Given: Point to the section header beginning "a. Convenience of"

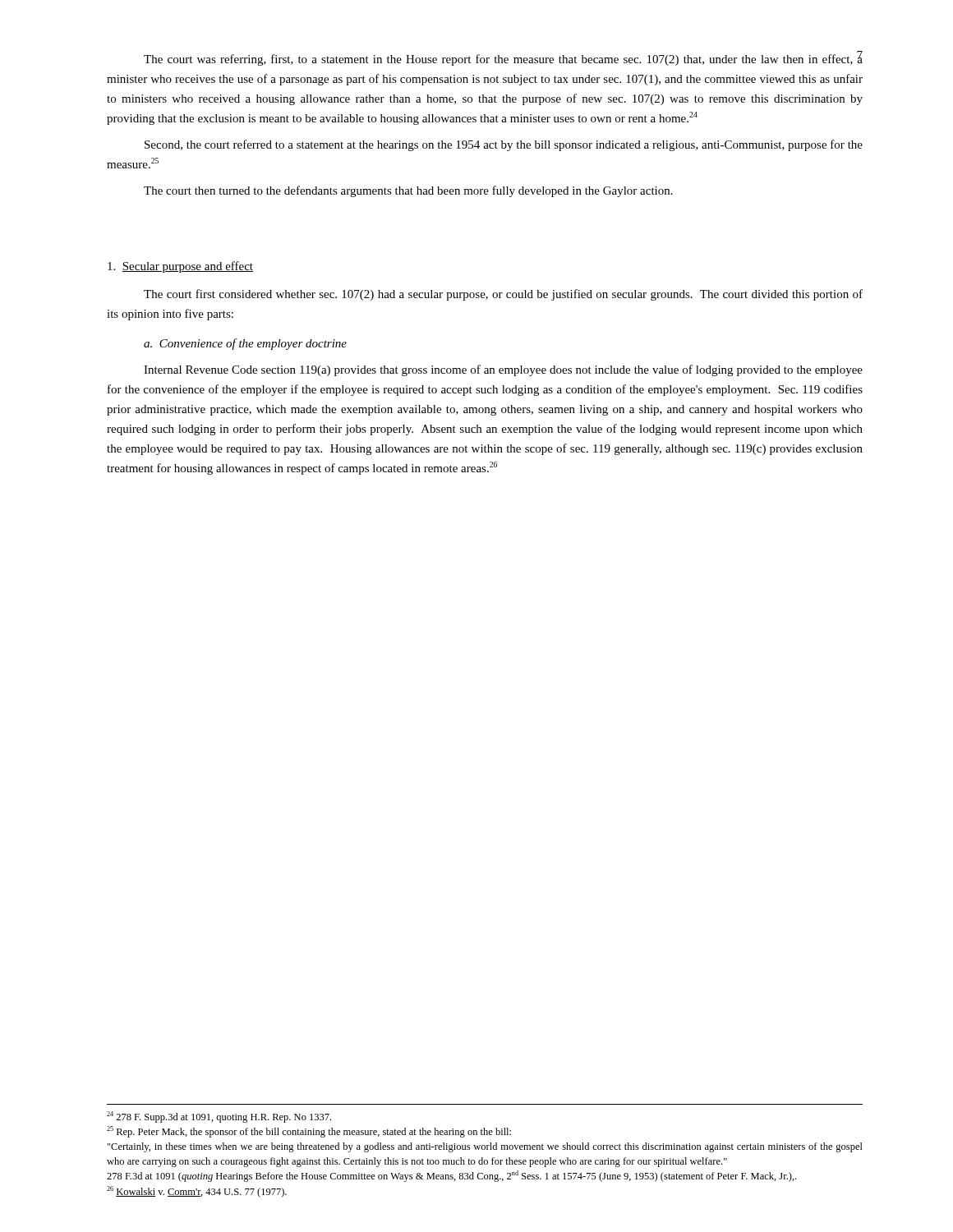Looking at the screenshot, I should [x=245, y=343].
